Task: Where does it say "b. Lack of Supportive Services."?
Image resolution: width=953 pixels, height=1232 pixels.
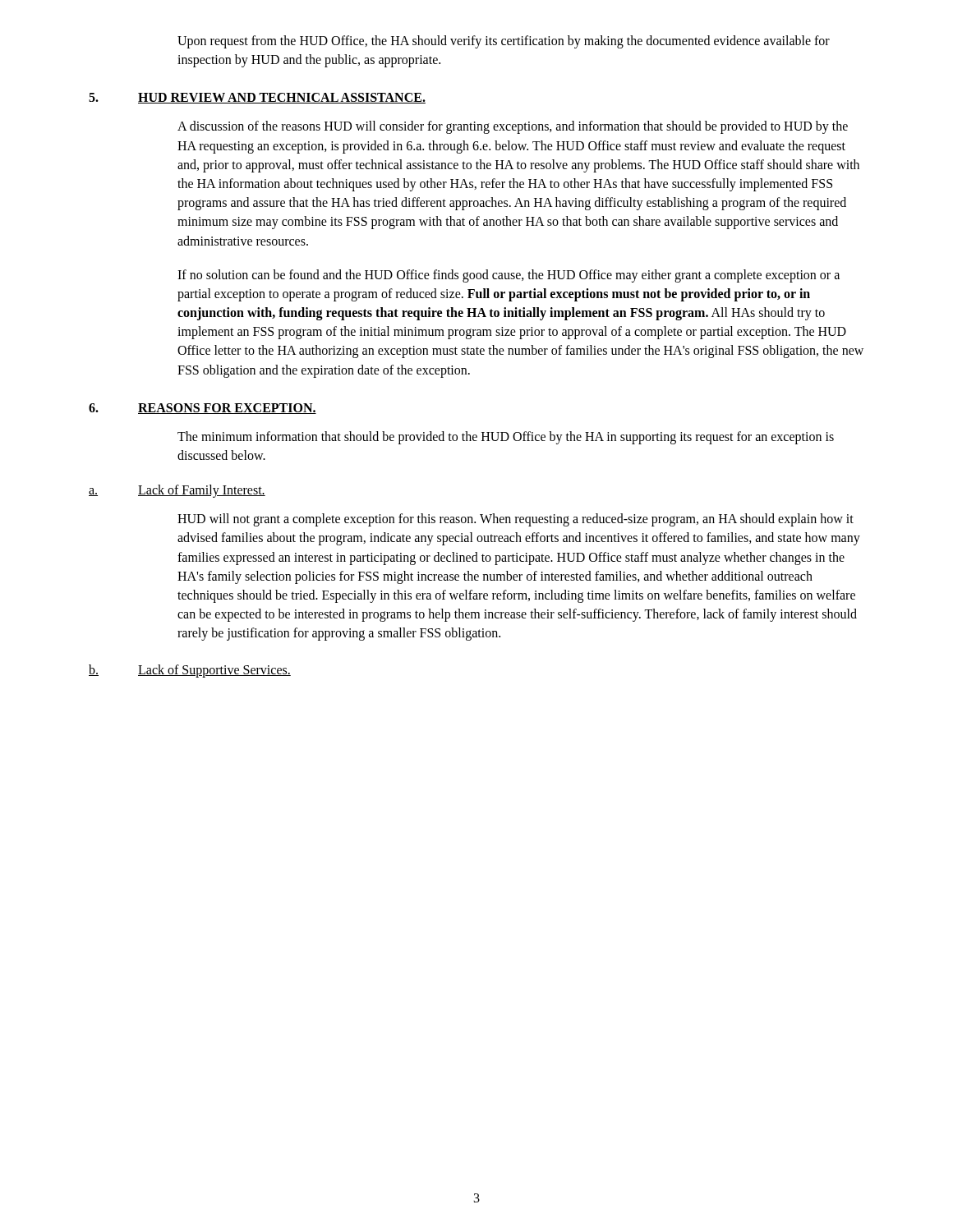Action: point(190,670)
